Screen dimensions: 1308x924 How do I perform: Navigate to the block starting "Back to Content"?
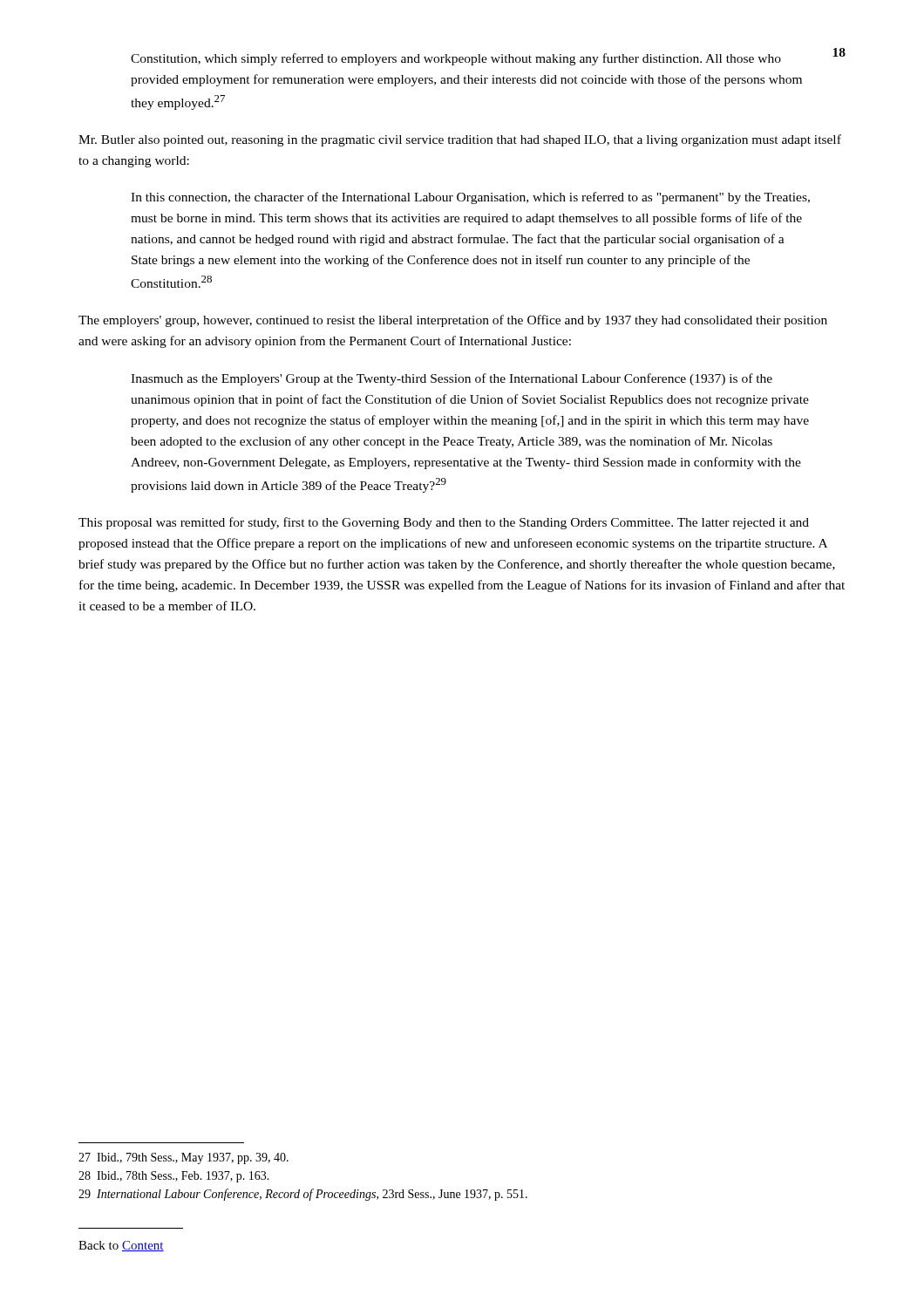pos(121,1245)
